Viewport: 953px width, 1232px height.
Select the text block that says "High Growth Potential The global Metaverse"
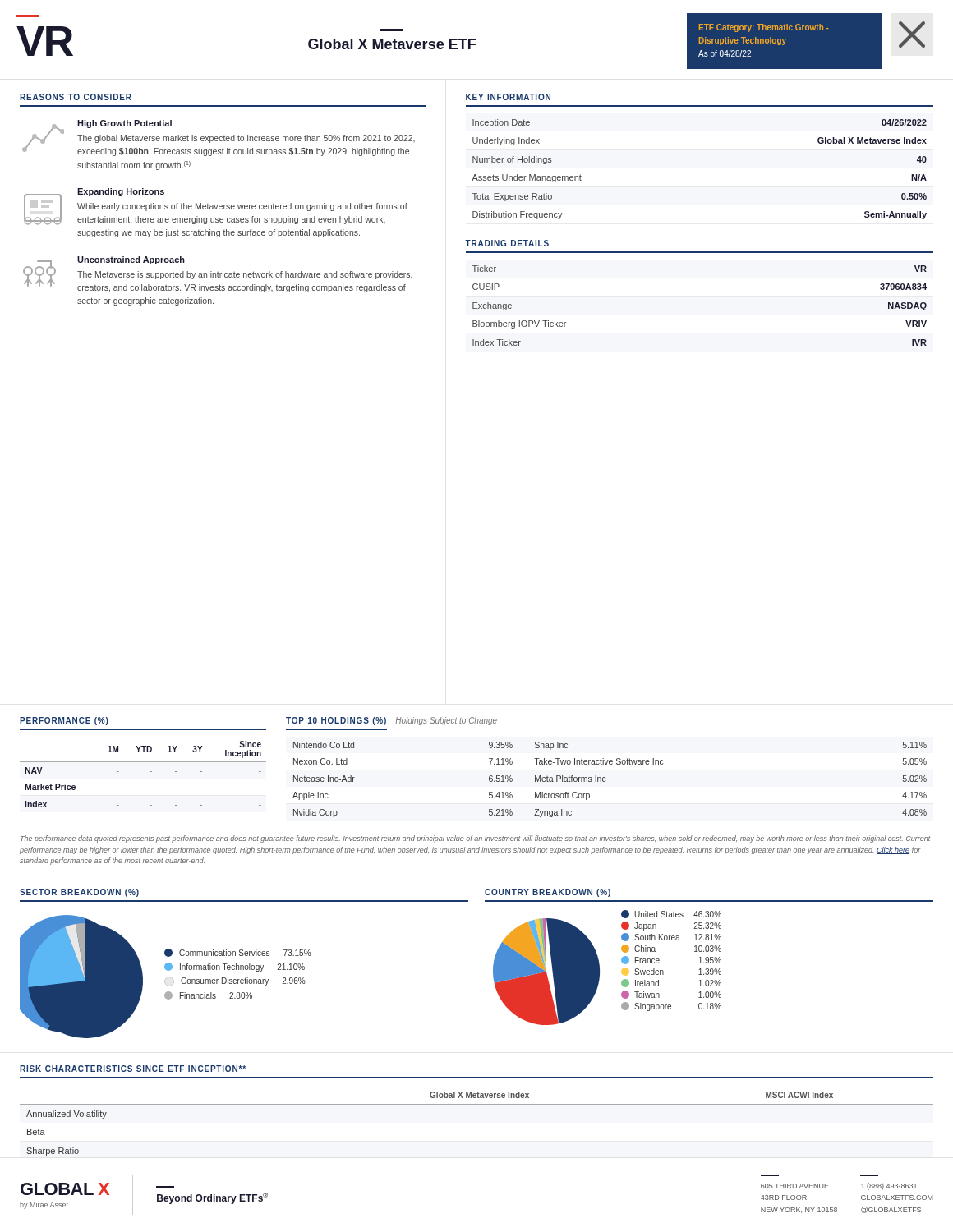(x=222, y=145)
